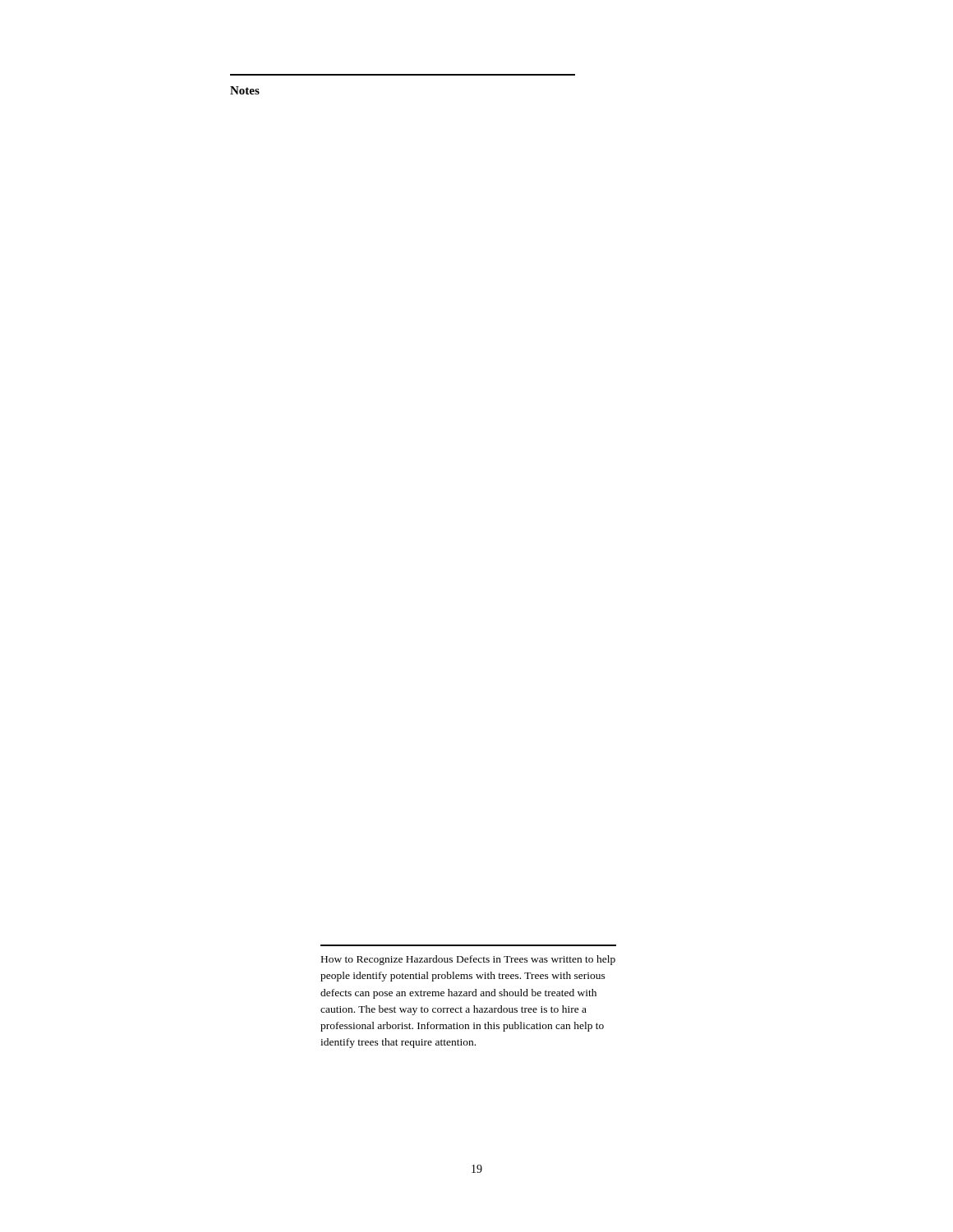Locate a section header
Screen dimensions: 1232x953
(245, 90)
